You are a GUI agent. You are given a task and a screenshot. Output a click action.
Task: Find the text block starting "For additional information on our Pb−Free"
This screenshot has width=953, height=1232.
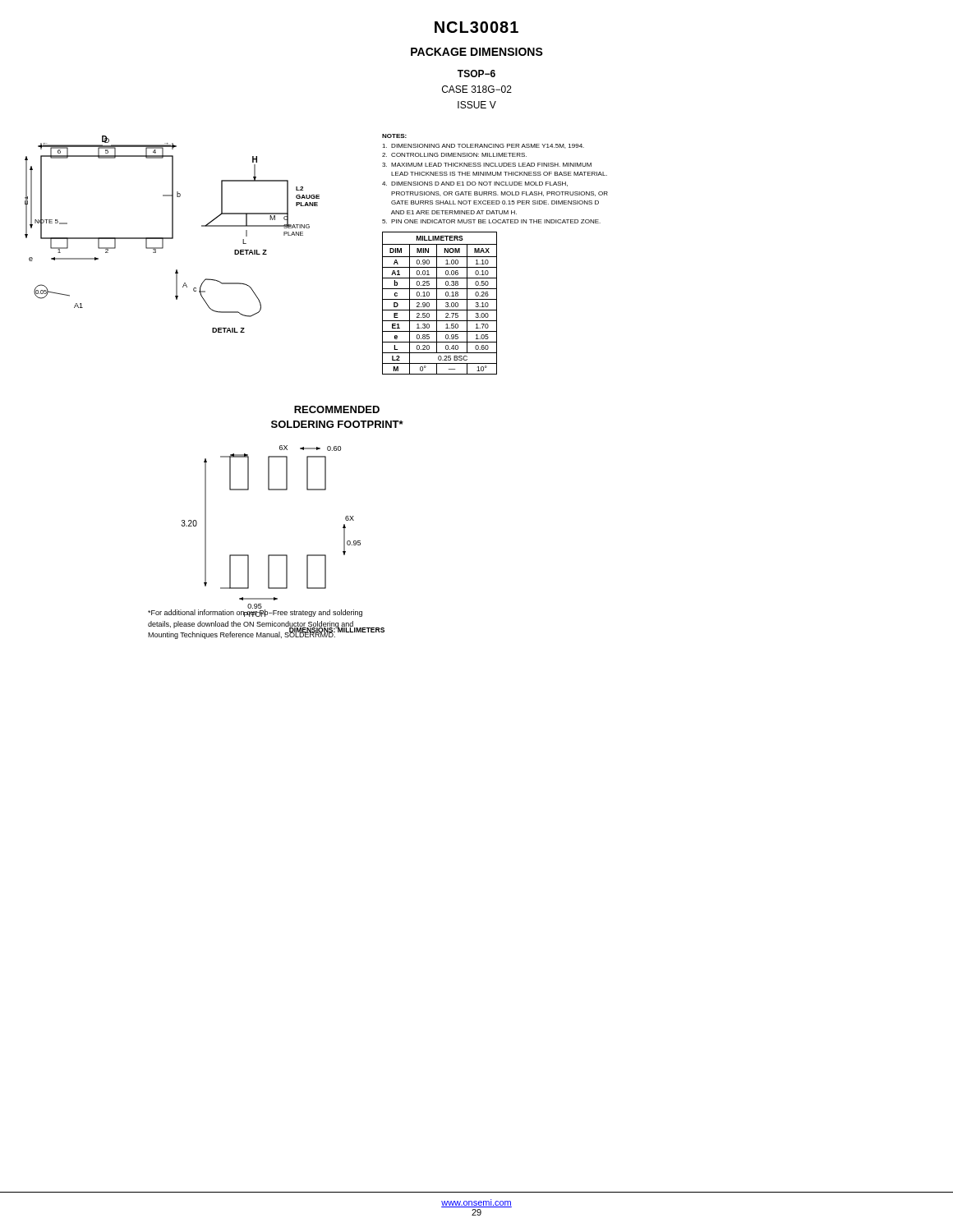255,624
